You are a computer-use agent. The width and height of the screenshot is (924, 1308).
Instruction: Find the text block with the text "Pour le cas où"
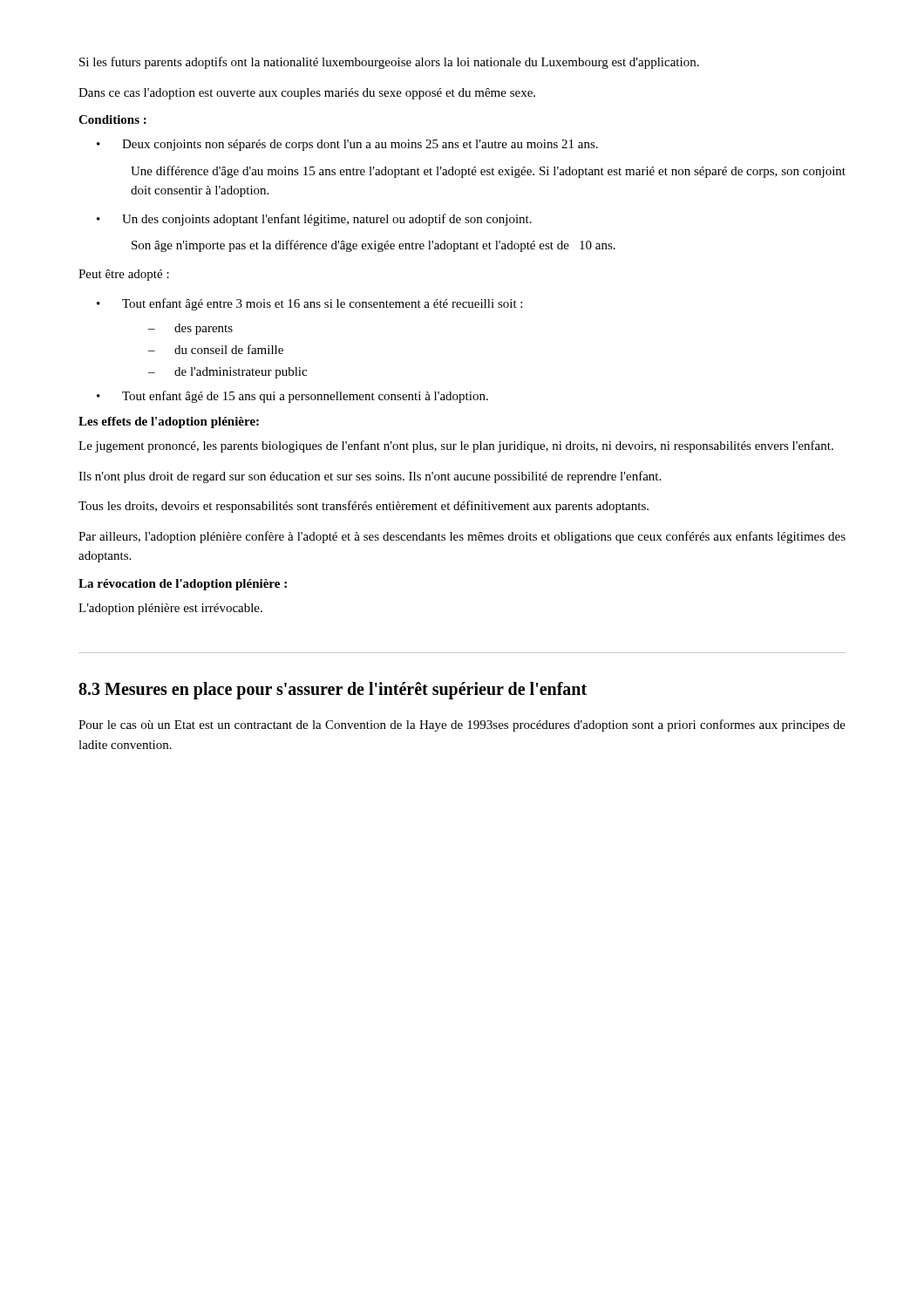462,734
